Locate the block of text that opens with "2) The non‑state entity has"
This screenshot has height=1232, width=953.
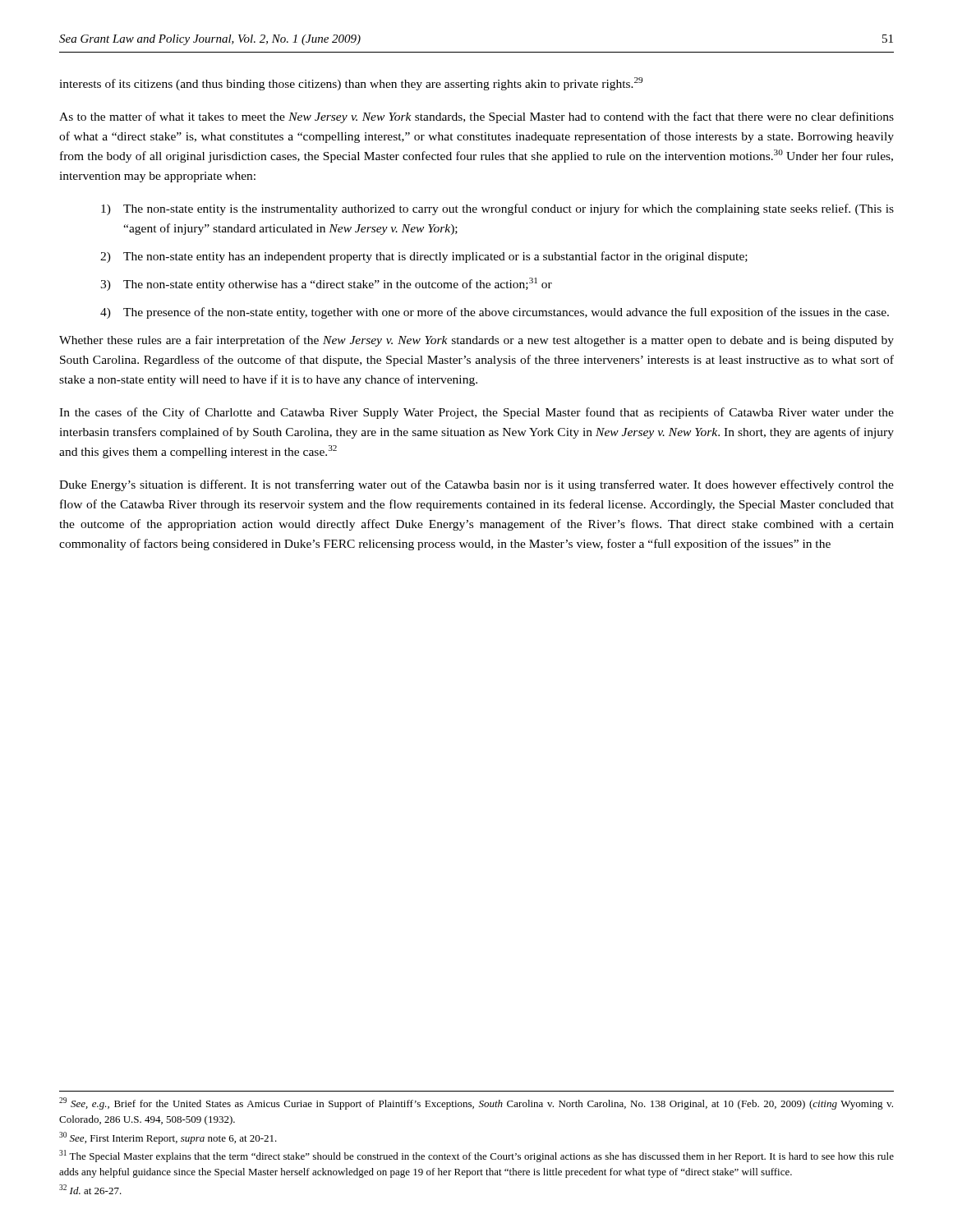497,256
